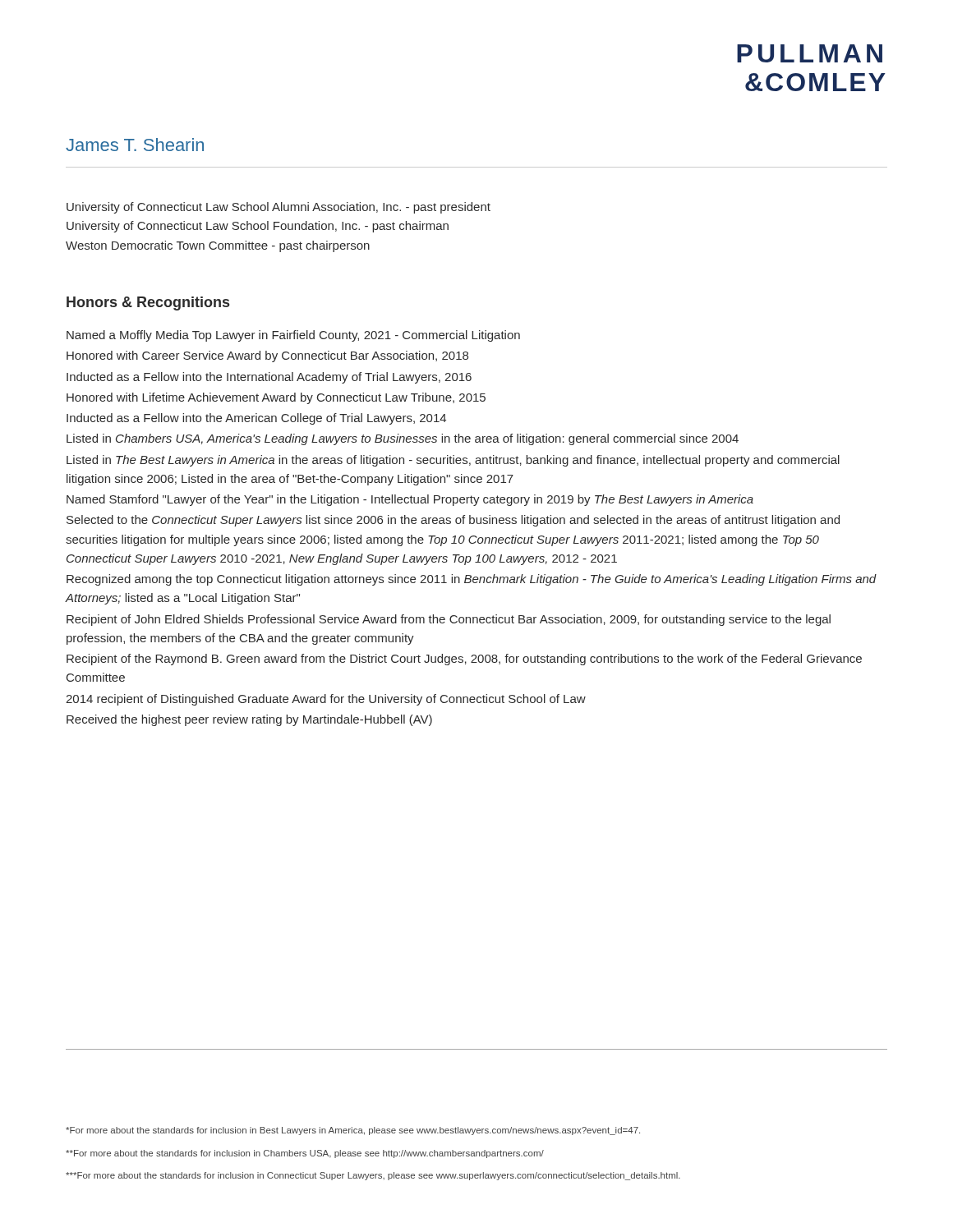The width and height of the screenshot is (953, 1232).
Task: Locate the list item that reads "Honored with Lifetime Achievement Award by Connecticut Law"
Action: (276, 397)
